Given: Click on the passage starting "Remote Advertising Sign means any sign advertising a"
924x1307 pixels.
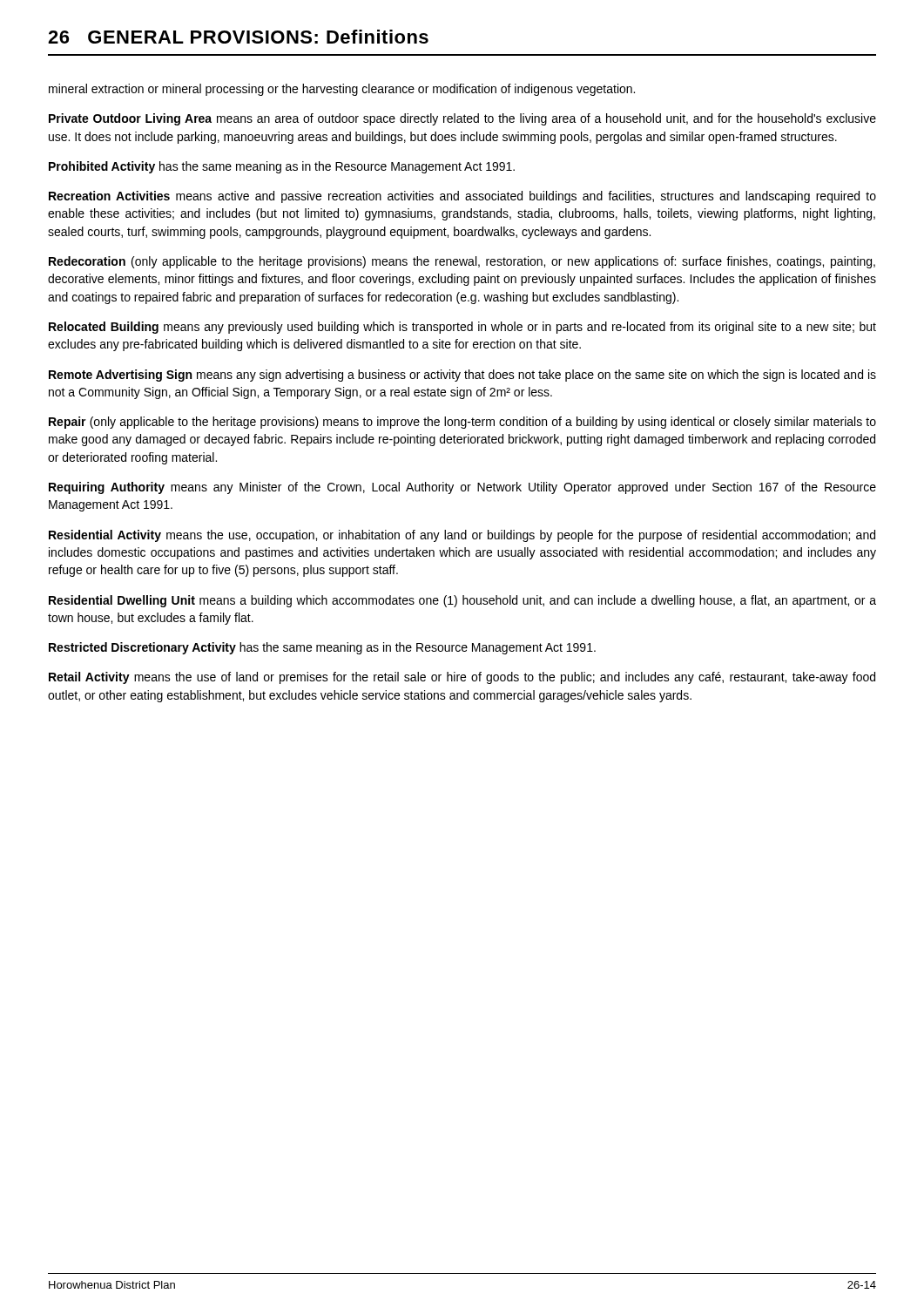Looking at the screenshot, I should coord(462,383).
